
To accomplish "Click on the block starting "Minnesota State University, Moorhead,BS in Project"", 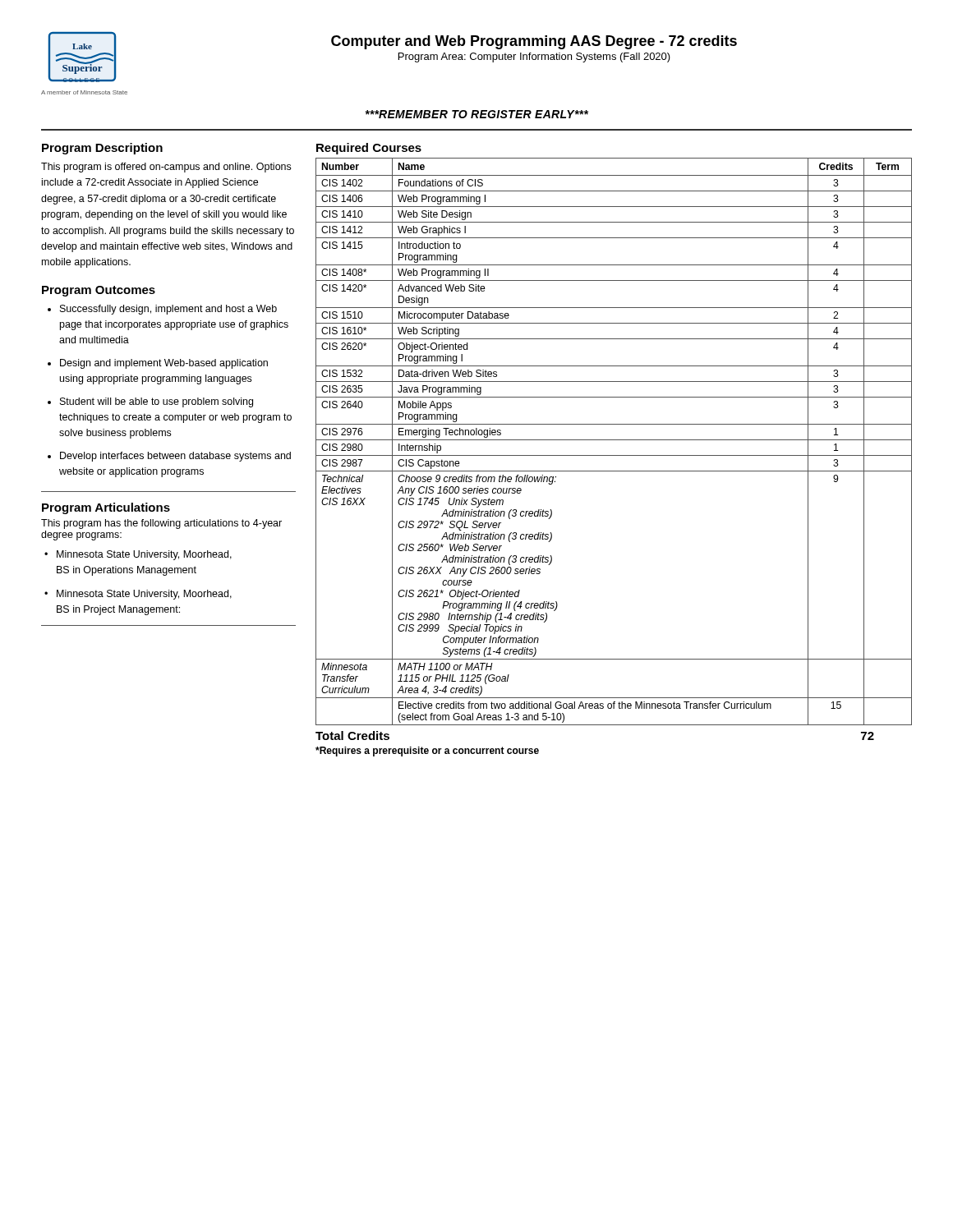I will (x=144, y=601).
